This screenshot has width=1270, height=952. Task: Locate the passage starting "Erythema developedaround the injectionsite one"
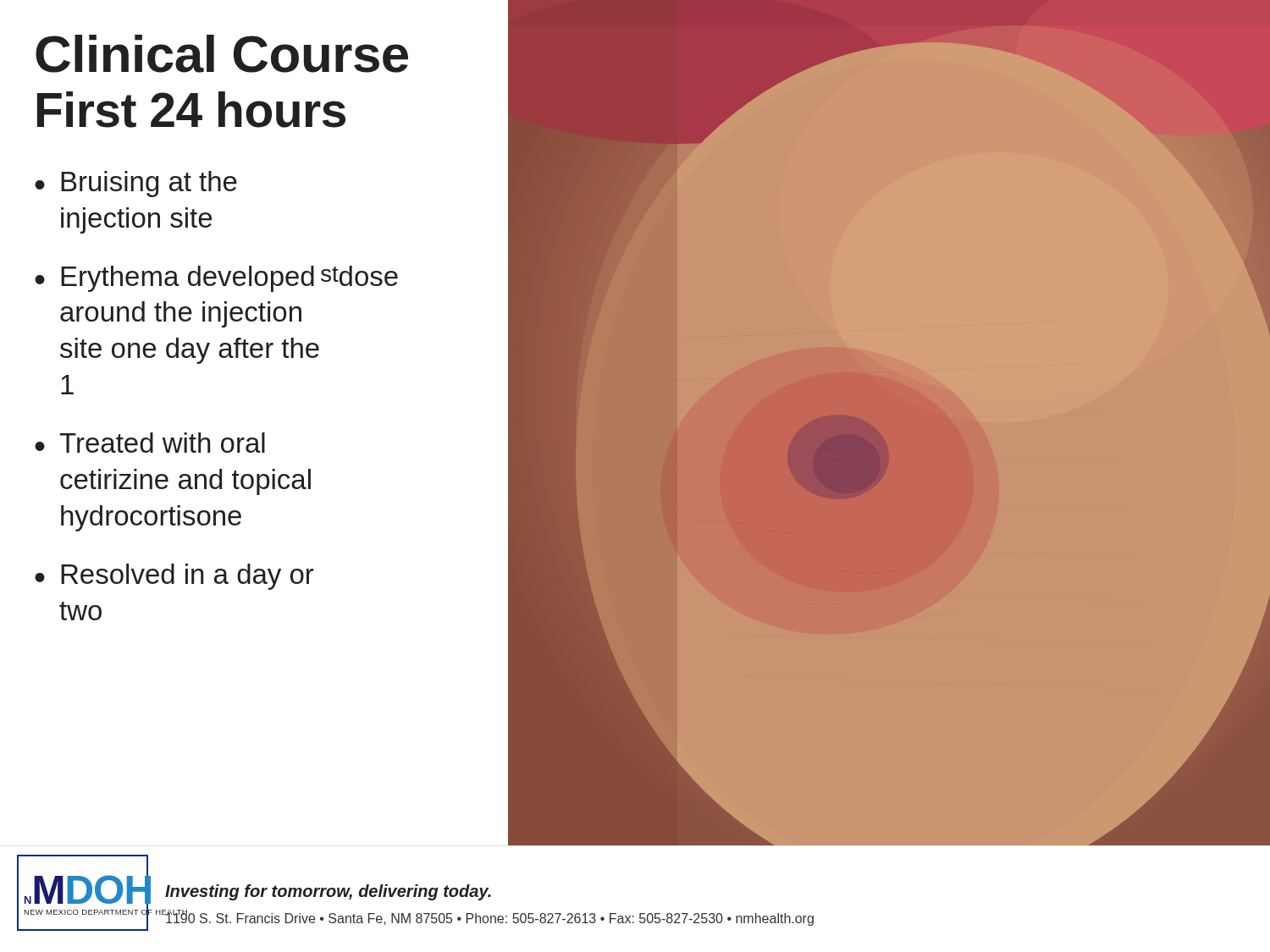[229, 329]
